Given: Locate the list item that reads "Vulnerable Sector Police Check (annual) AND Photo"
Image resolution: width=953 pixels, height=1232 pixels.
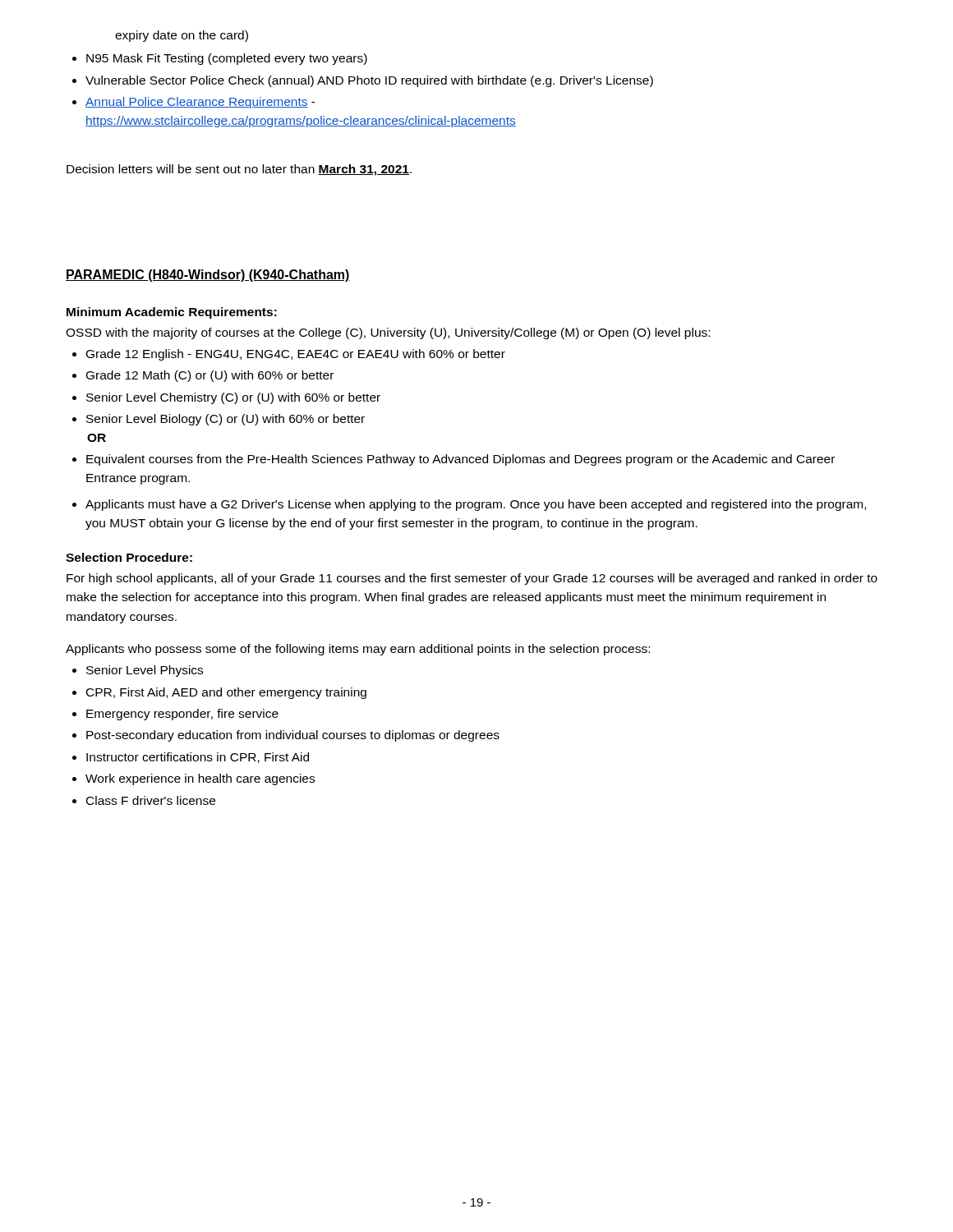Looking at the screenshot, I should (486, 81).
